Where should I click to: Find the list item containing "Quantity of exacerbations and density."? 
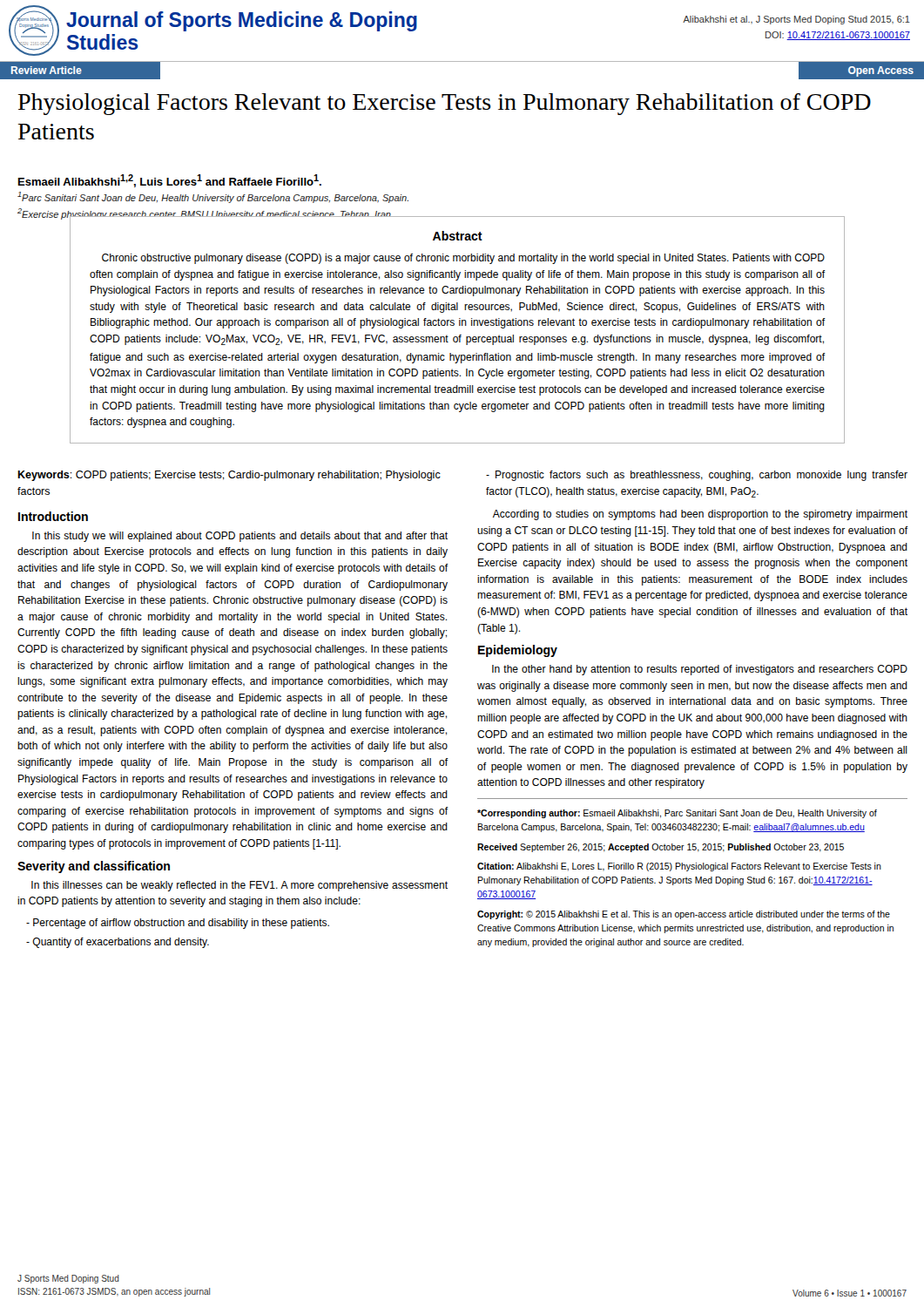(x=118, y=942)
